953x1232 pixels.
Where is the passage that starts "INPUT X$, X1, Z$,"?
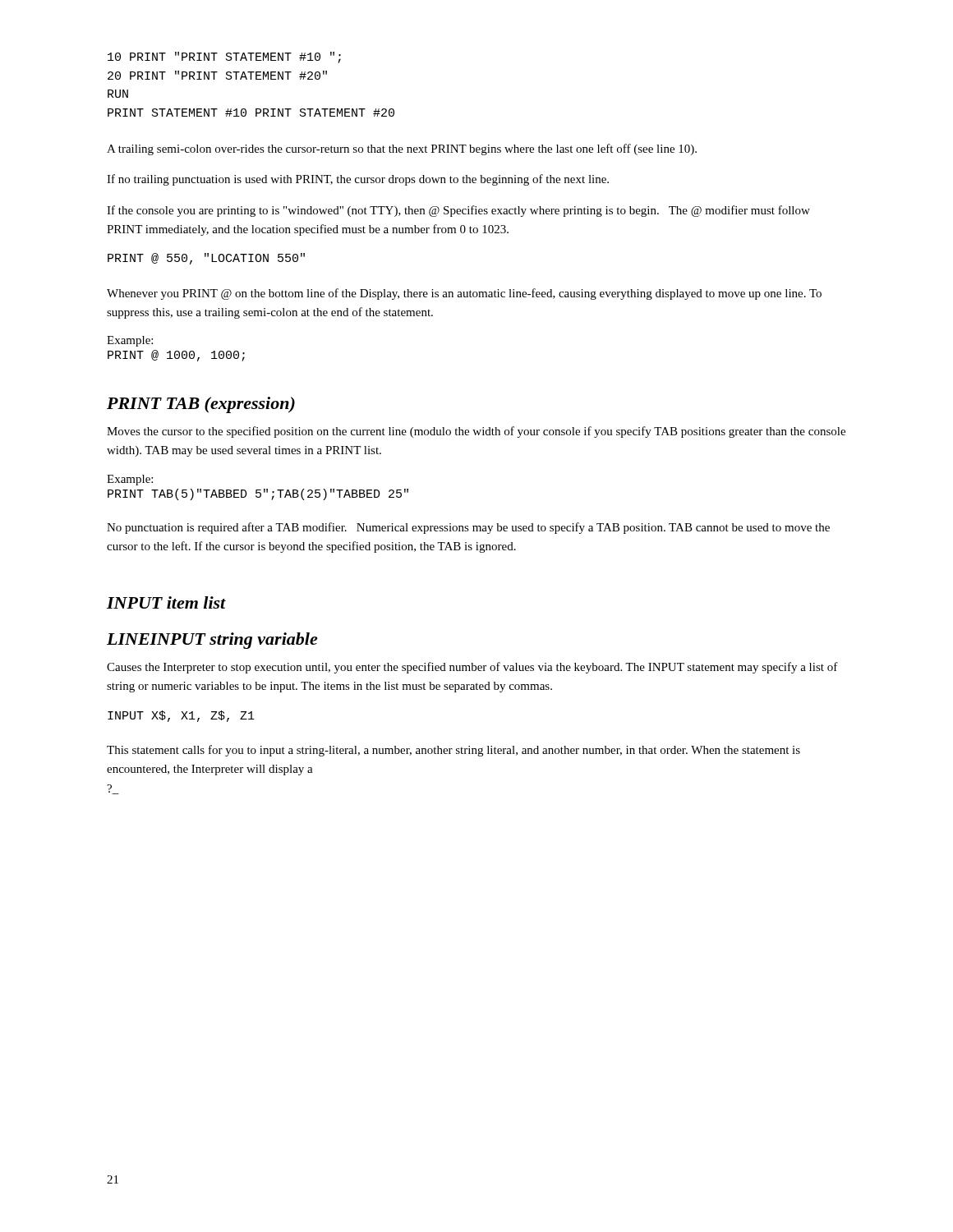[181, 716]
